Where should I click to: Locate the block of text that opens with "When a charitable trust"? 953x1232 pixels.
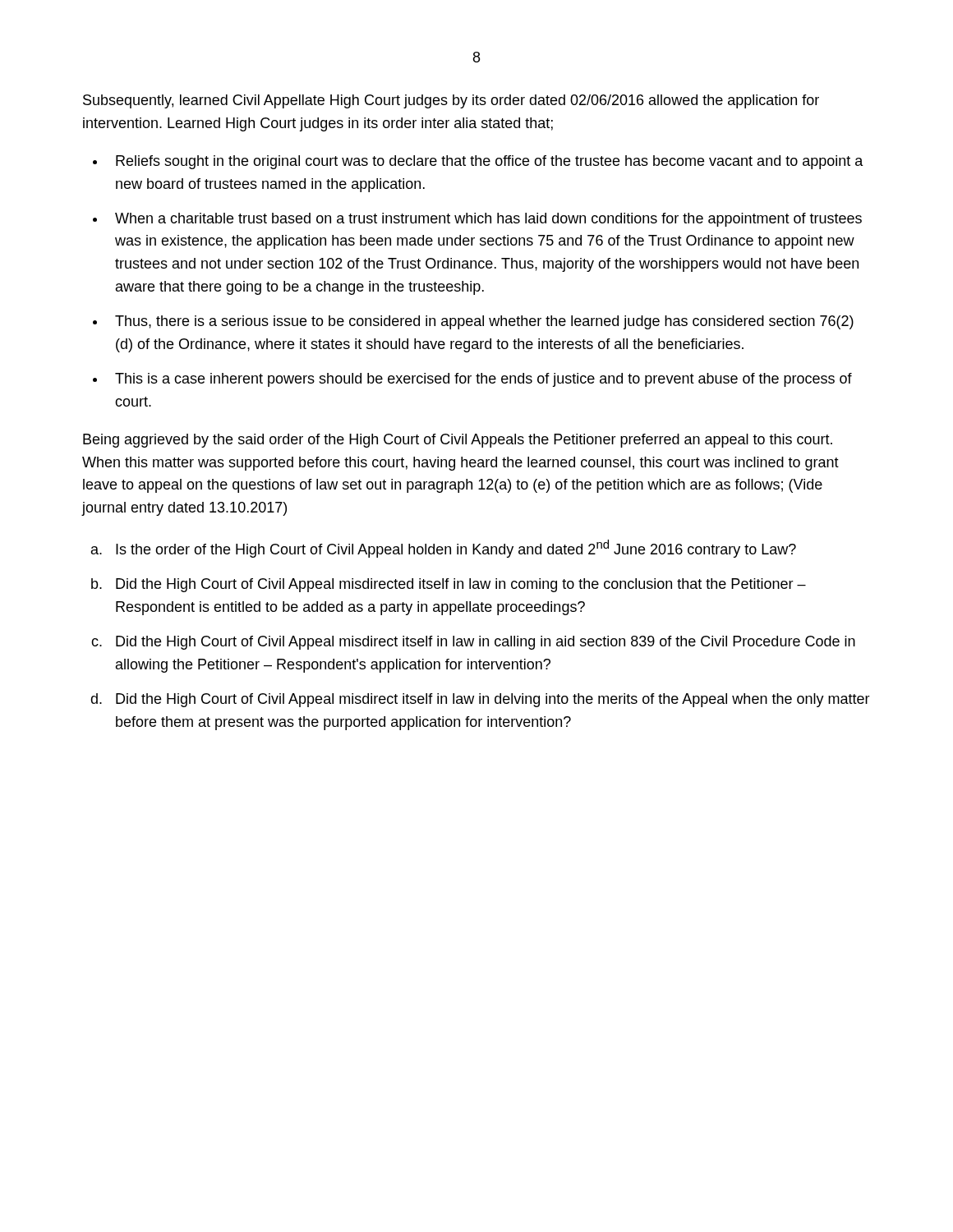click(489, 252)
